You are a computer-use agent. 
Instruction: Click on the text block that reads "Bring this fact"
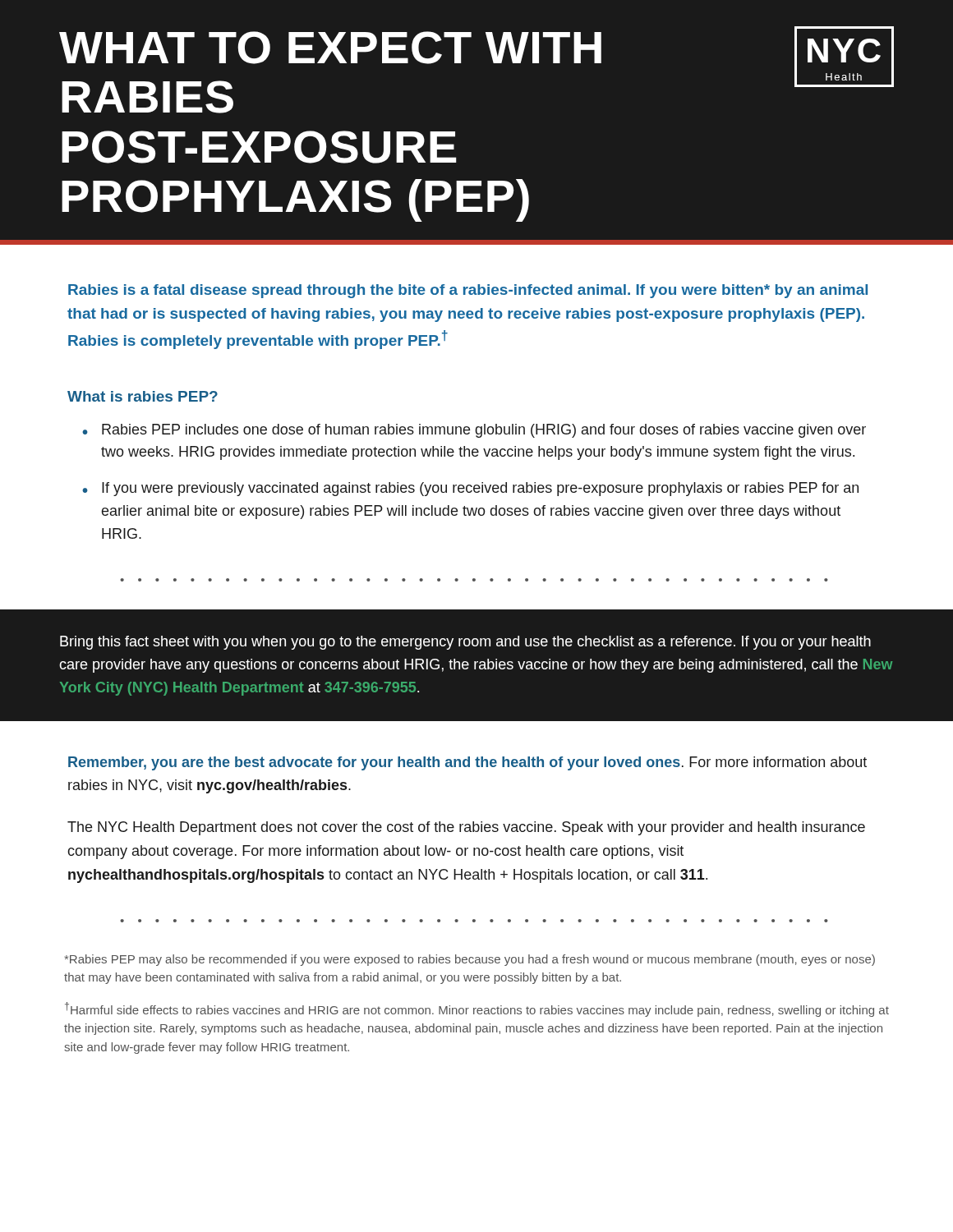point(476,664)
